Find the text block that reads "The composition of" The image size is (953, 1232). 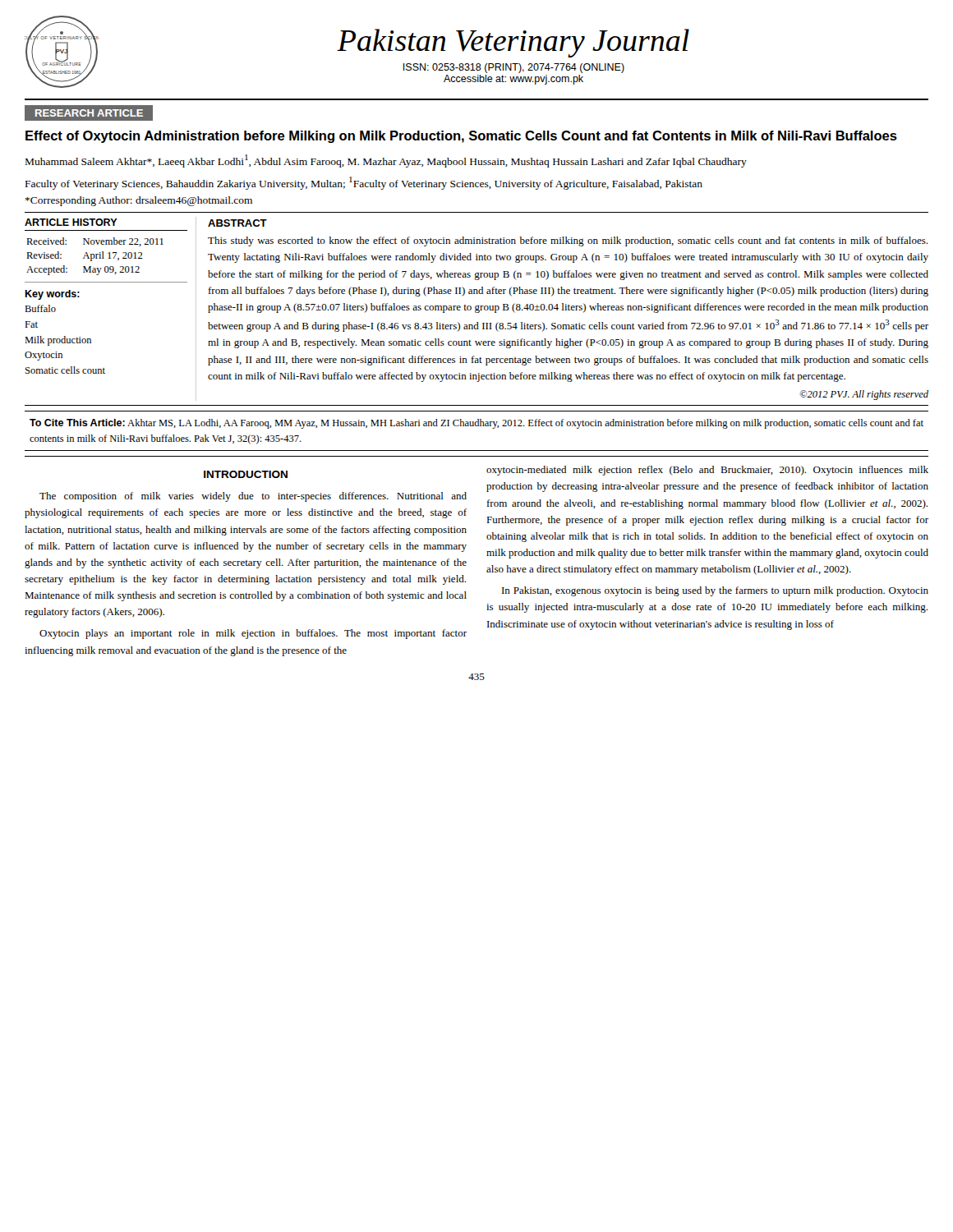pos(246,554)
